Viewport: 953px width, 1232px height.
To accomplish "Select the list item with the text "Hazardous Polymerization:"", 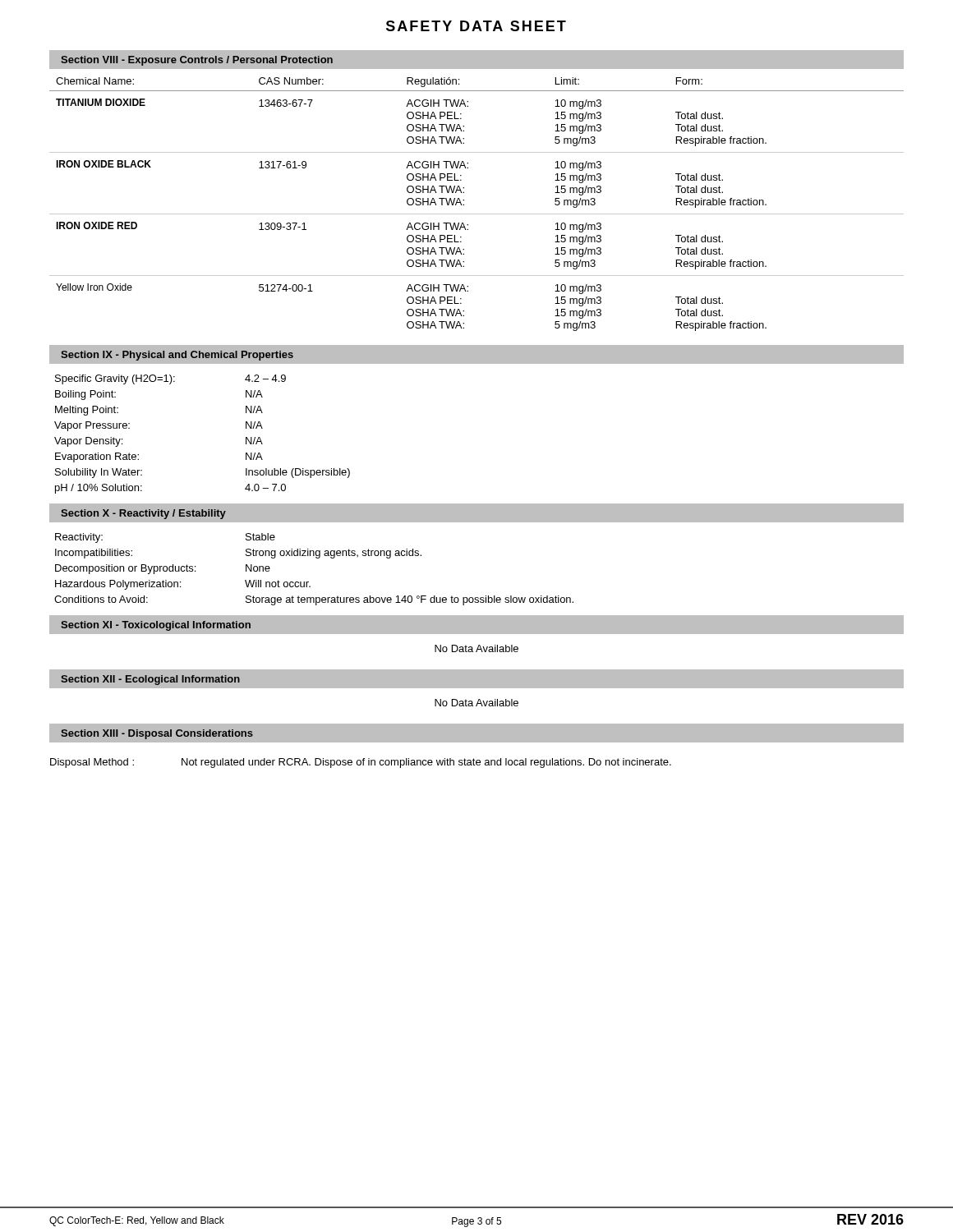I will point(118,584).
